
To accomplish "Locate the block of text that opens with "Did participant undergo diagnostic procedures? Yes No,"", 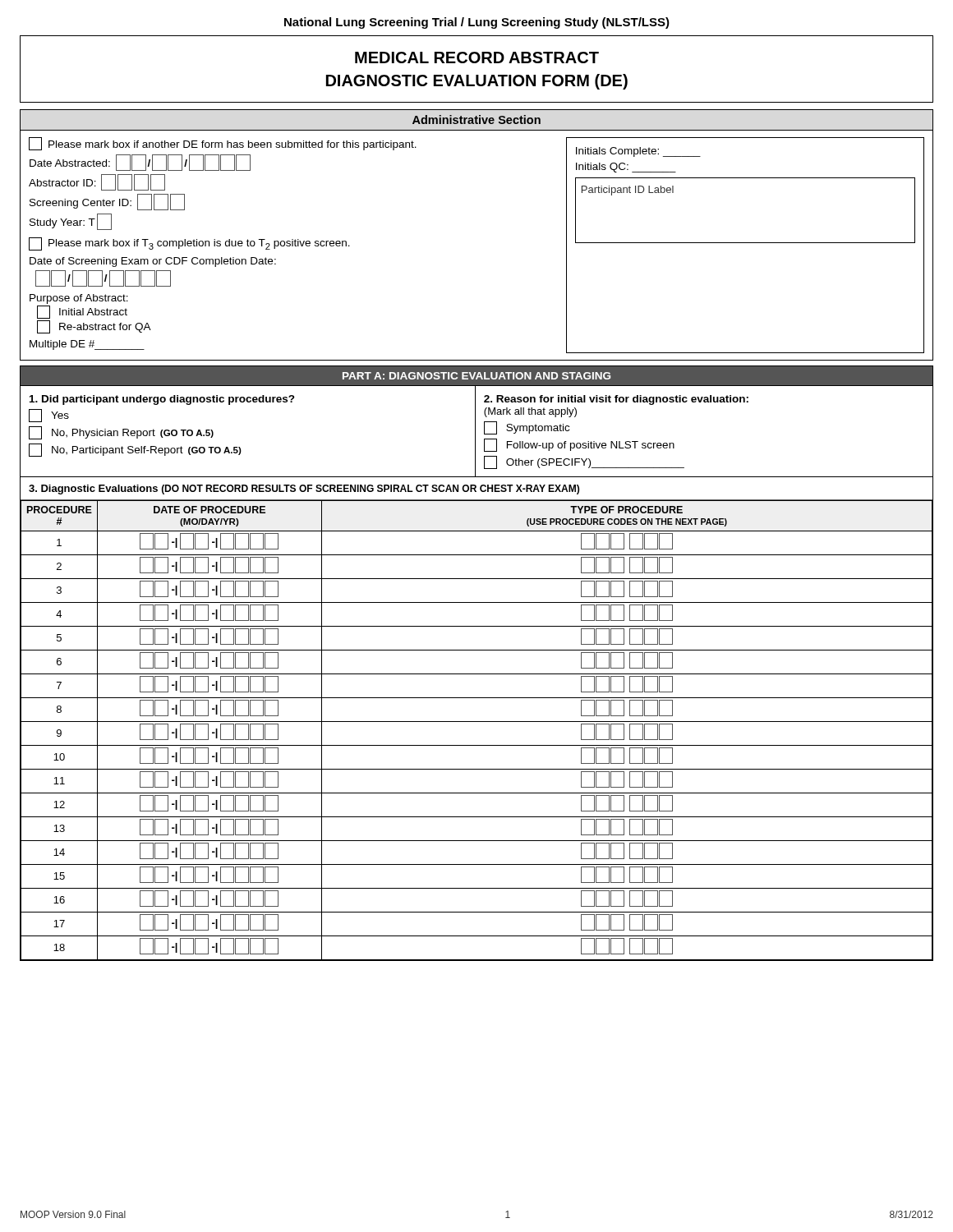I will click(x=162, y=400).
